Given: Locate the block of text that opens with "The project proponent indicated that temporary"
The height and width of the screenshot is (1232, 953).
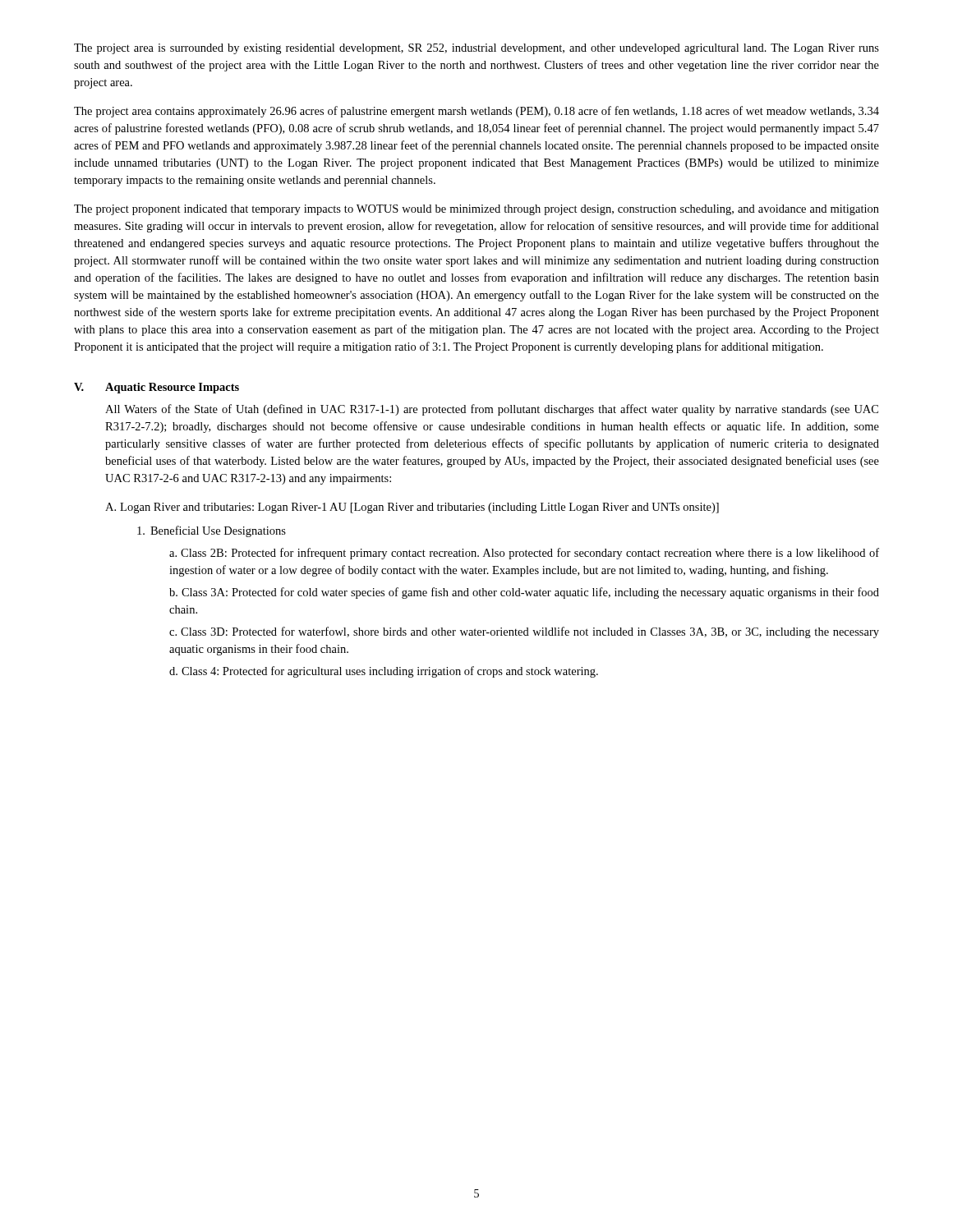Looking at the screenshot, I should point(476,278).
